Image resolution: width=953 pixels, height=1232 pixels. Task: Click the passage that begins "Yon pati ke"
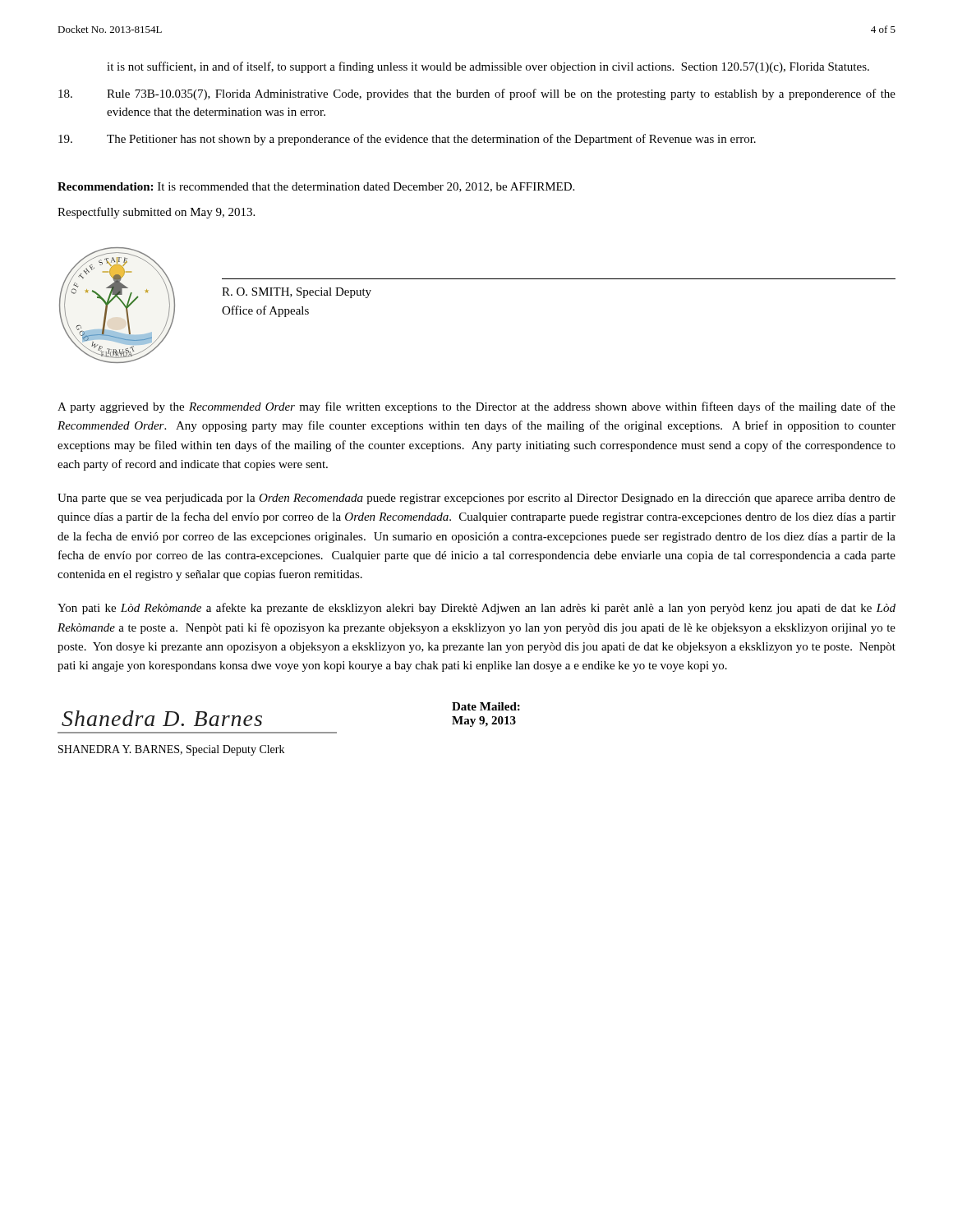point(476,637)
